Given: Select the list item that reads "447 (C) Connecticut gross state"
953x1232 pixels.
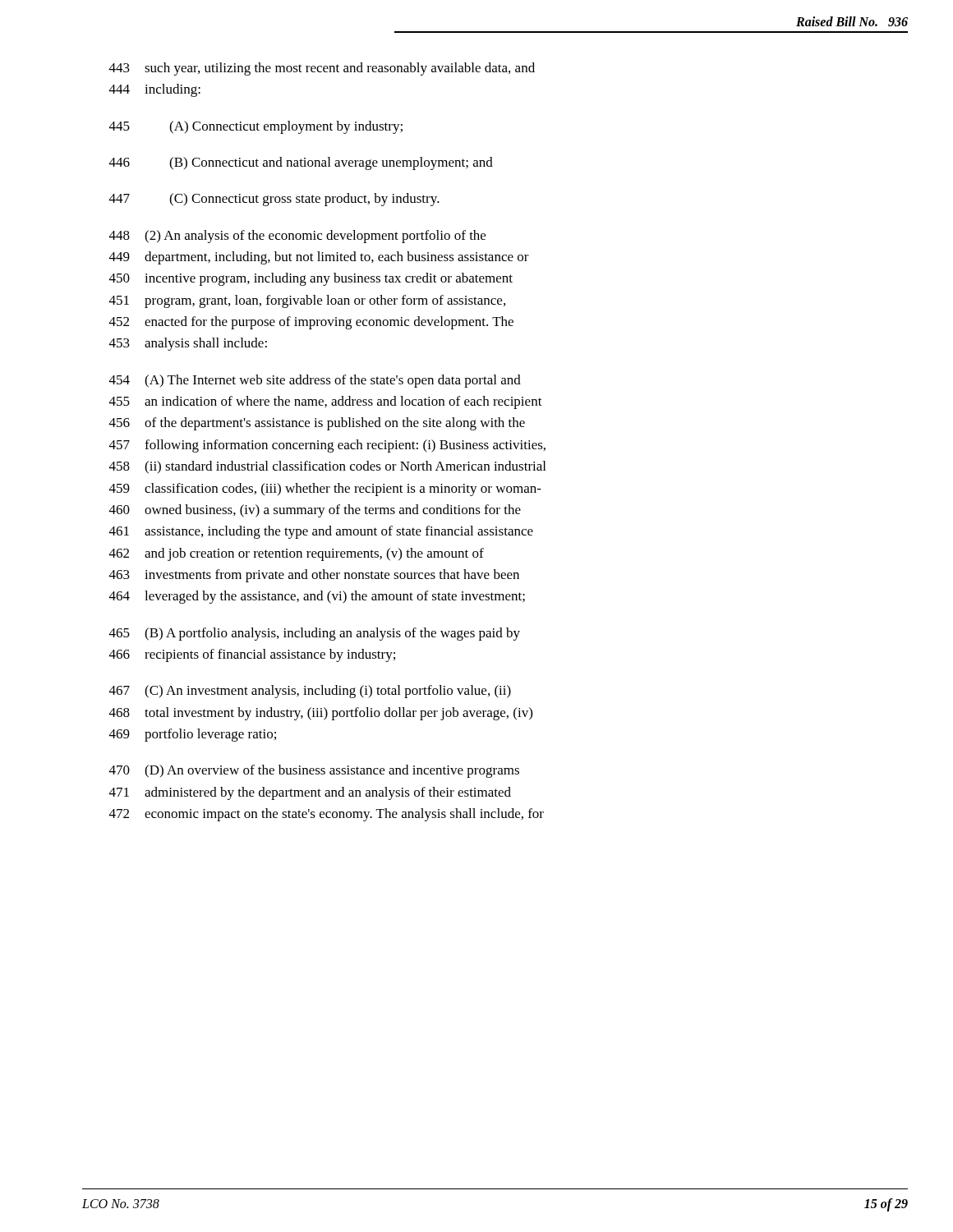Looking at the screenshot, I should [274, 200].
